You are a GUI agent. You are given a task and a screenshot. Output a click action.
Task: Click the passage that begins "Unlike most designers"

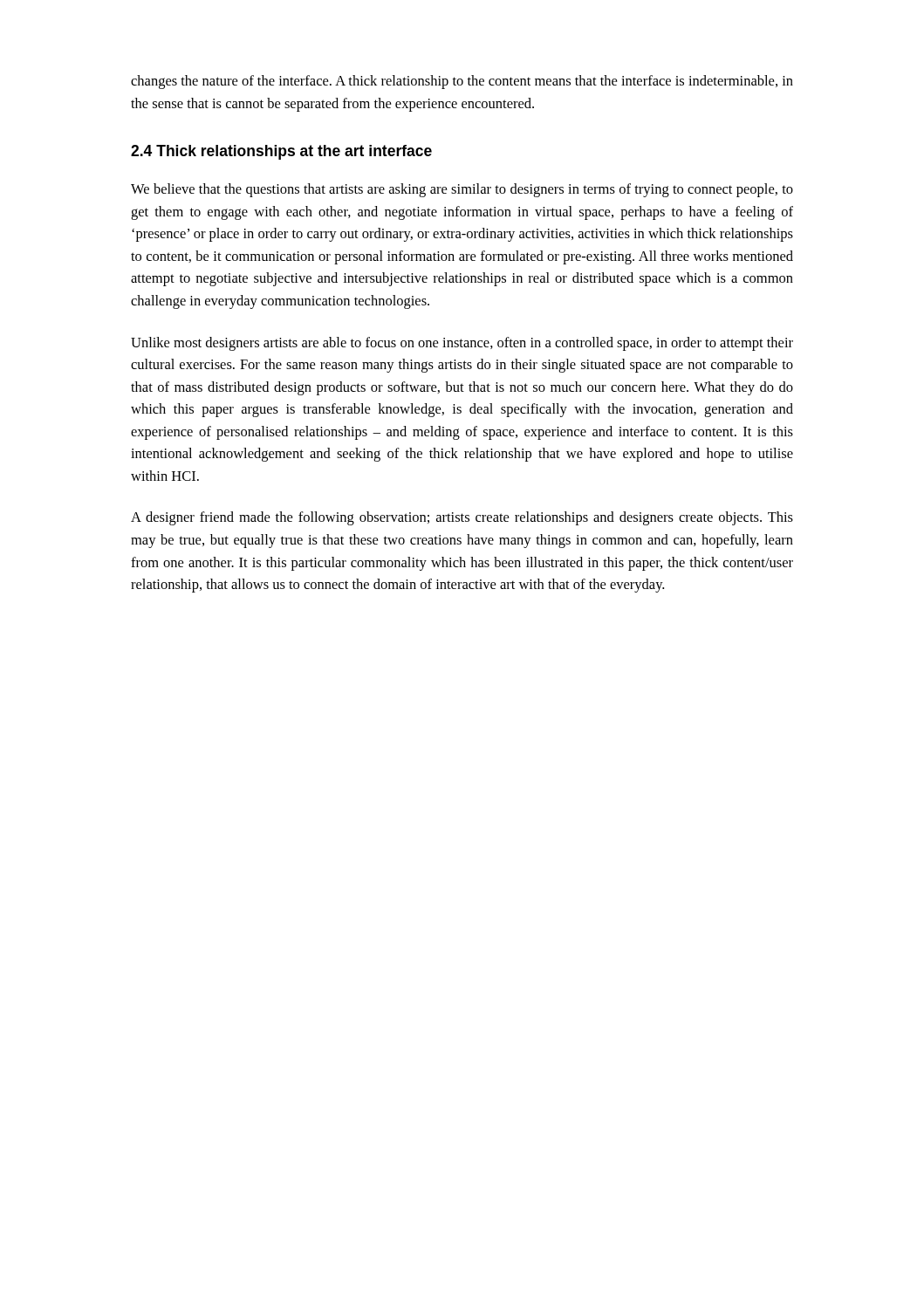pos(462,409)
